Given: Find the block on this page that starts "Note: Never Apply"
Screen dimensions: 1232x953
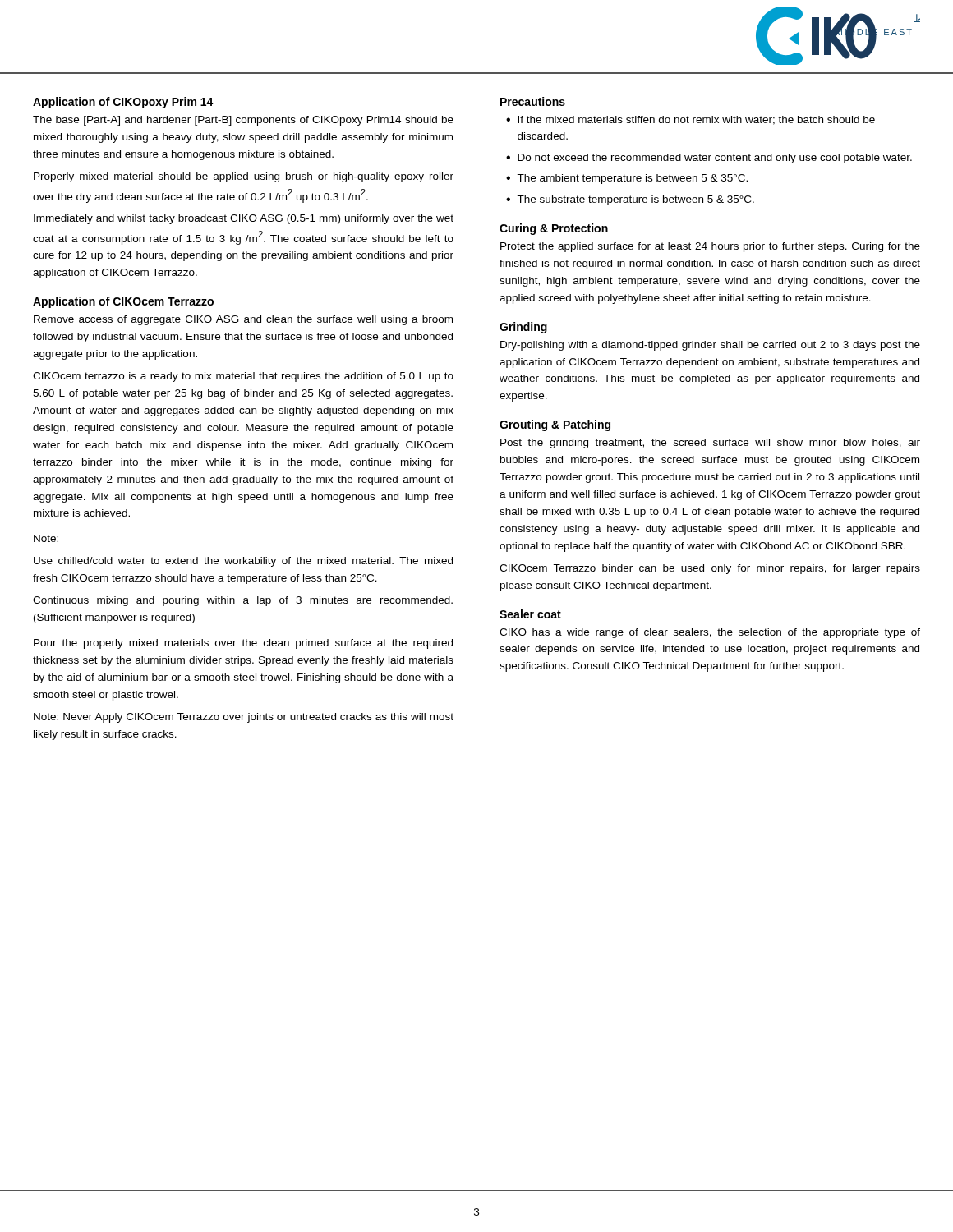Looking at the screenshot, I should coord(243,725).
